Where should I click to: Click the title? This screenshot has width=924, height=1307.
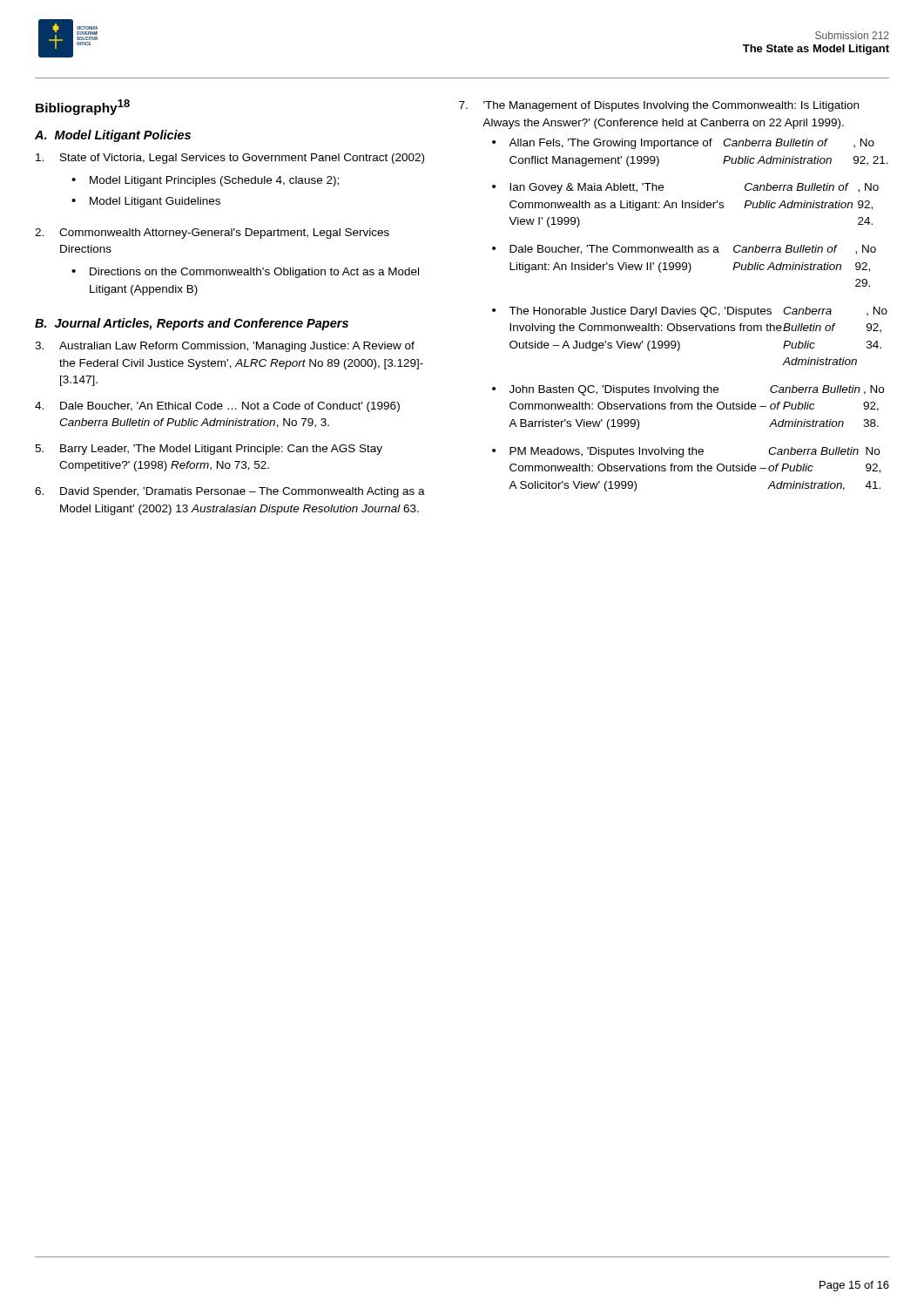[82, 106]
